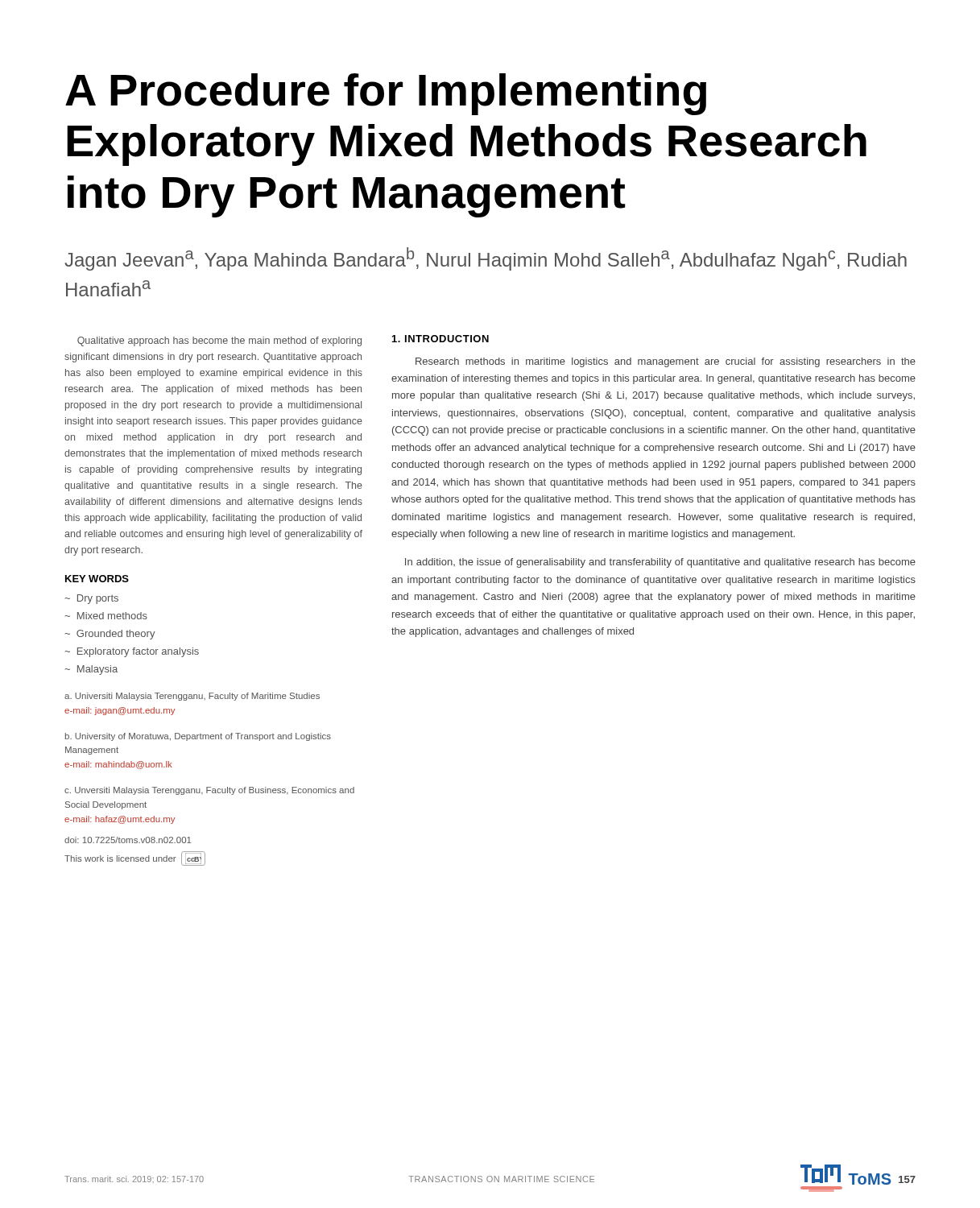Point to "~ Exploratory factor analysis"
Viewport: 980px width, 1208px height.
pos(132,651)
